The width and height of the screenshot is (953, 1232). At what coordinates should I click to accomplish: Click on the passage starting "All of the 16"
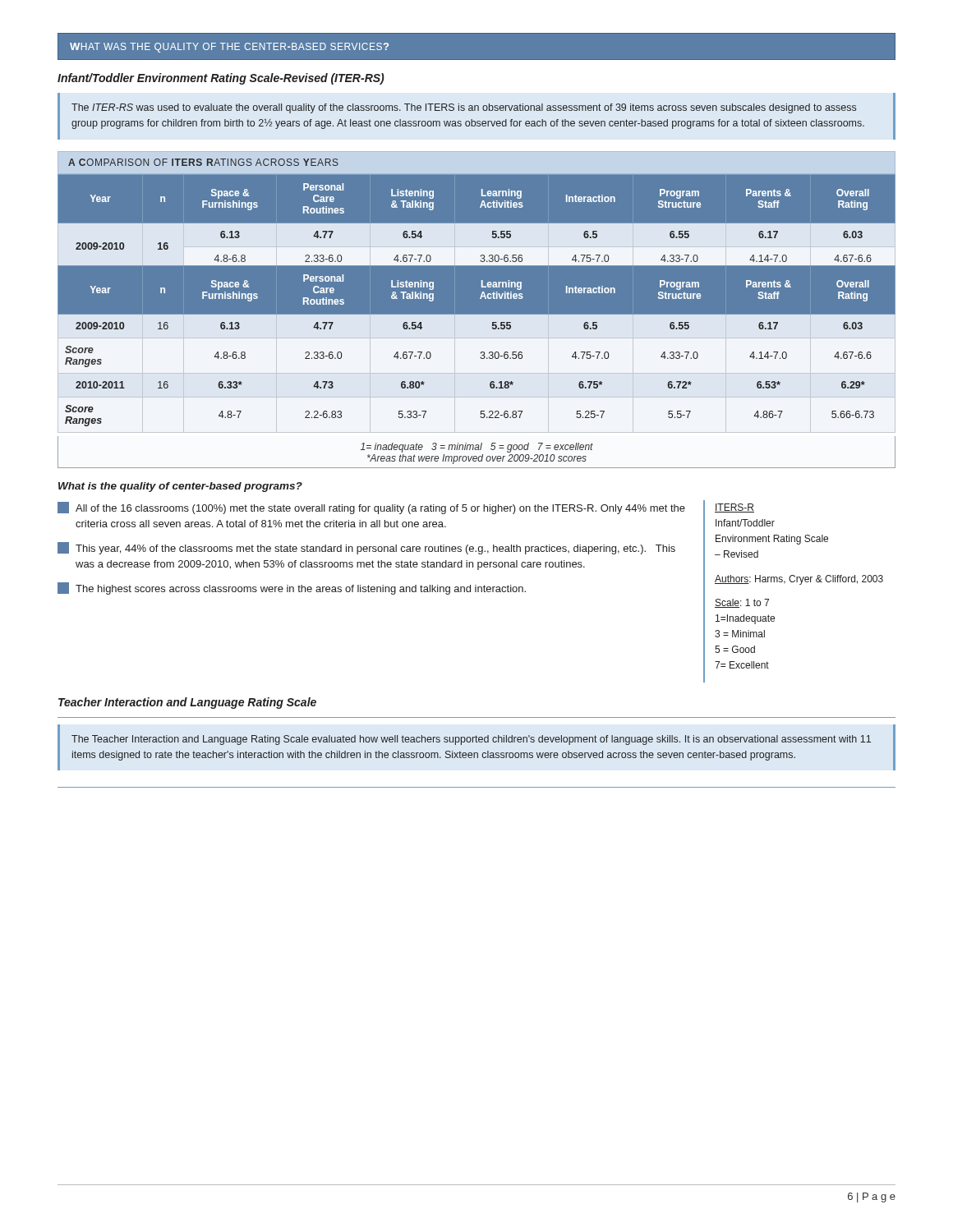[373, 516]
